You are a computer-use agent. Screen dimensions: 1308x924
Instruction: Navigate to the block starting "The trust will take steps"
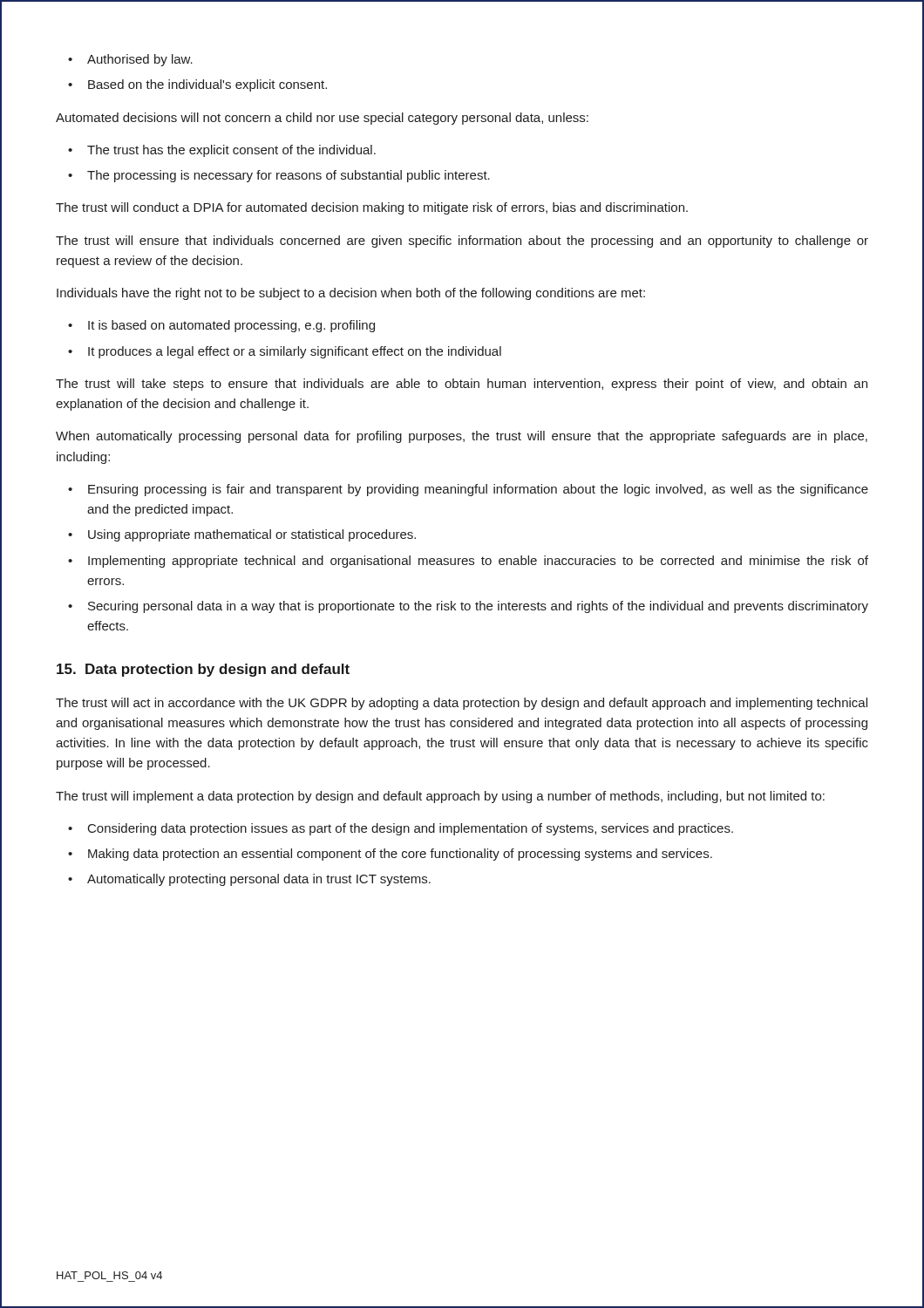[462, 393]
